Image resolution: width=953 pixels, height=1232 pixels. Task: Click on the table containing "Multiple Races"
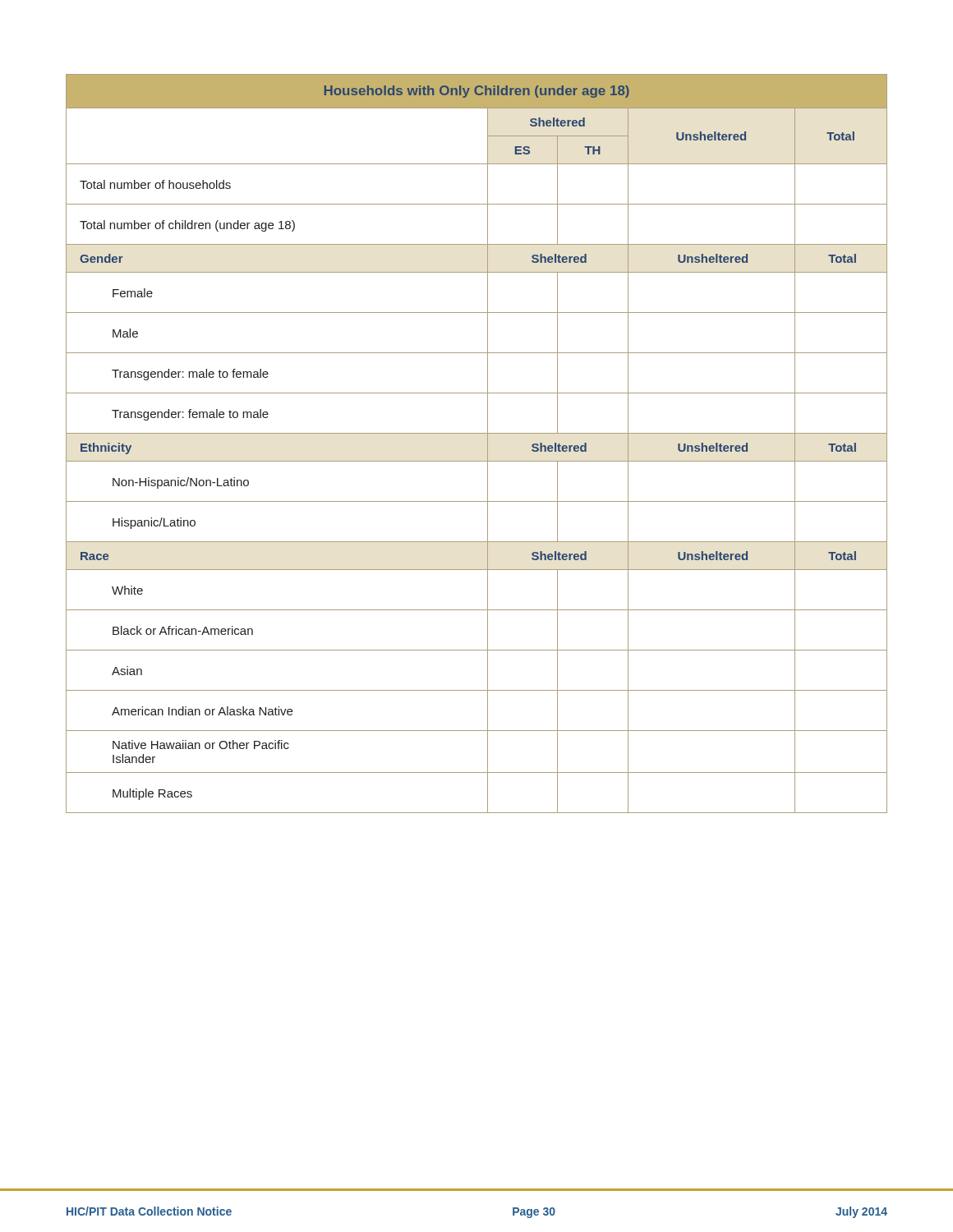tap(476, 444)
